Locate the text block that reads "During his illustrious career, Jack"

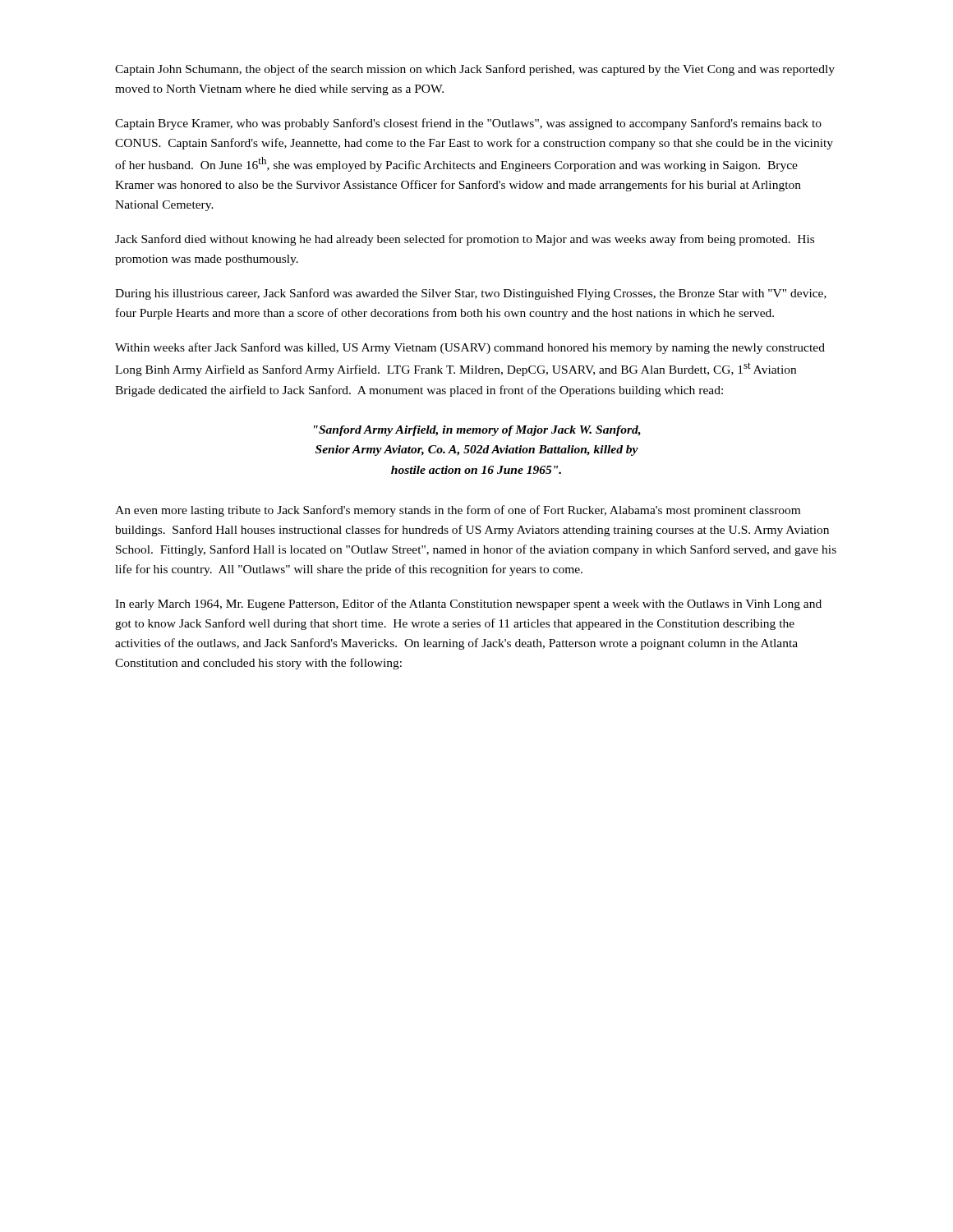point(471,303)
